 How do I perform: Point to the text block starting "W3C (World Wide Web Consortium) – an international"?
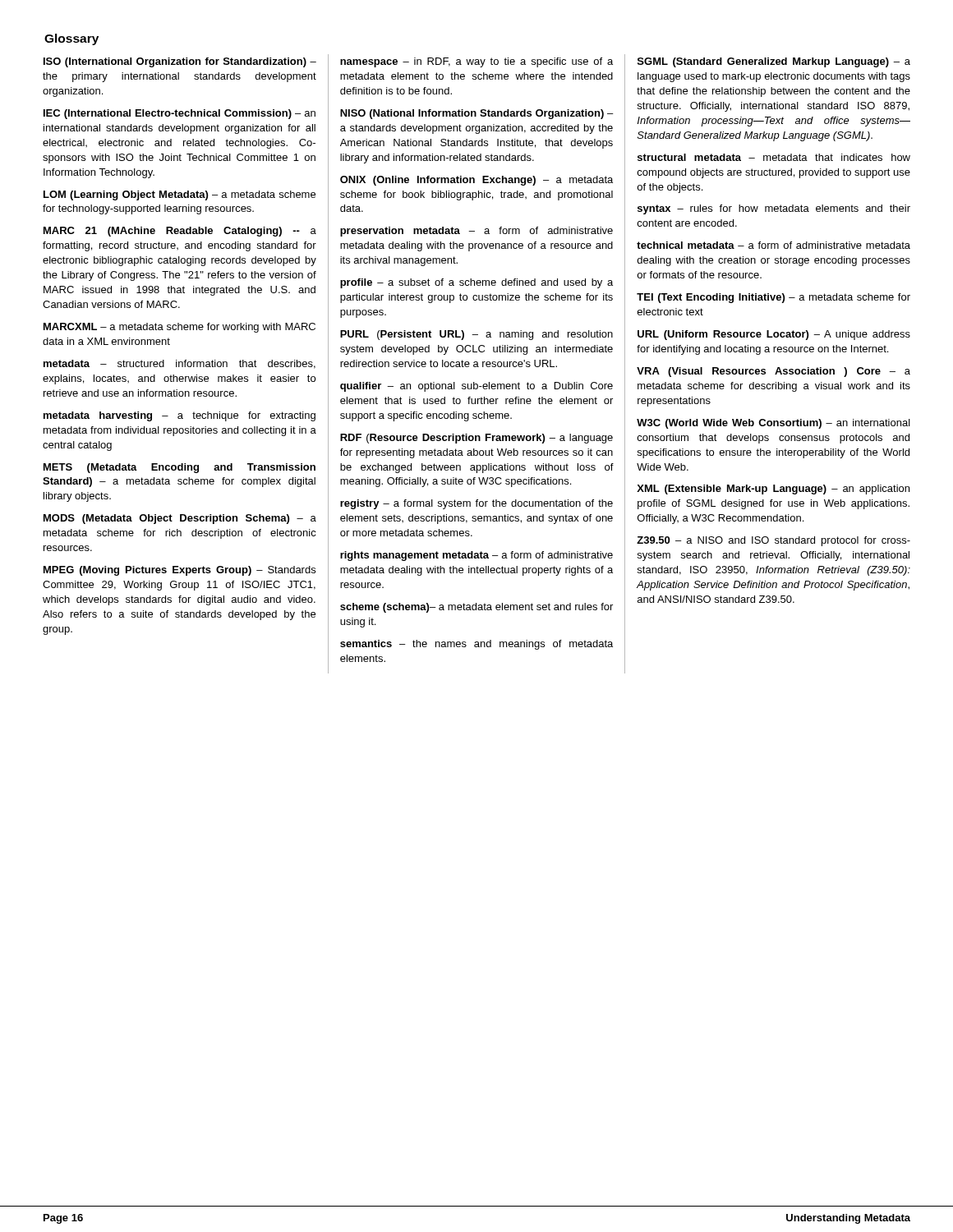(774, 444)
